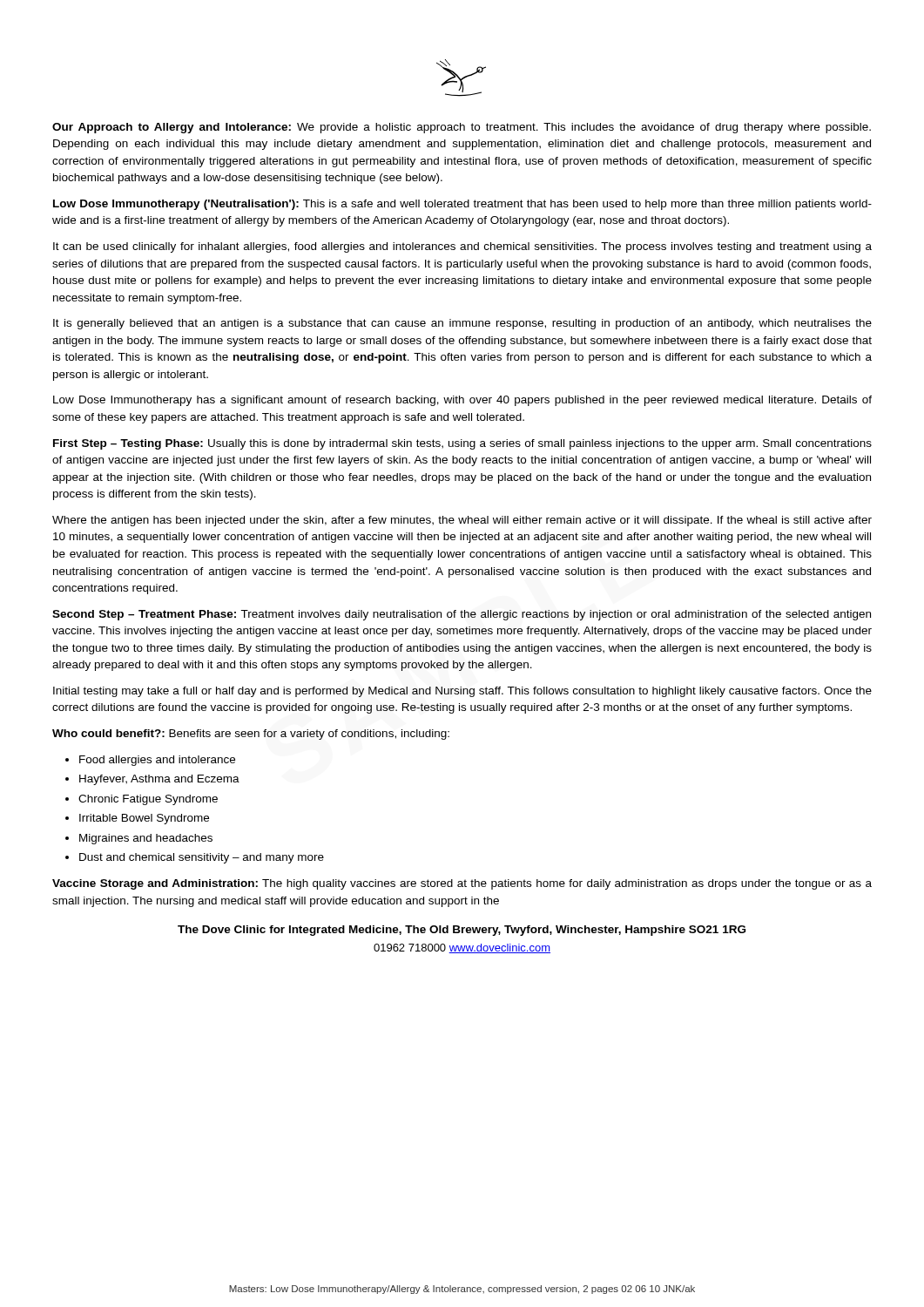The image size is (924, 1307).
Task: Navigate to the region starting "Chronic Fatigue Syndrome"
Action: click(x=148, y=800)
